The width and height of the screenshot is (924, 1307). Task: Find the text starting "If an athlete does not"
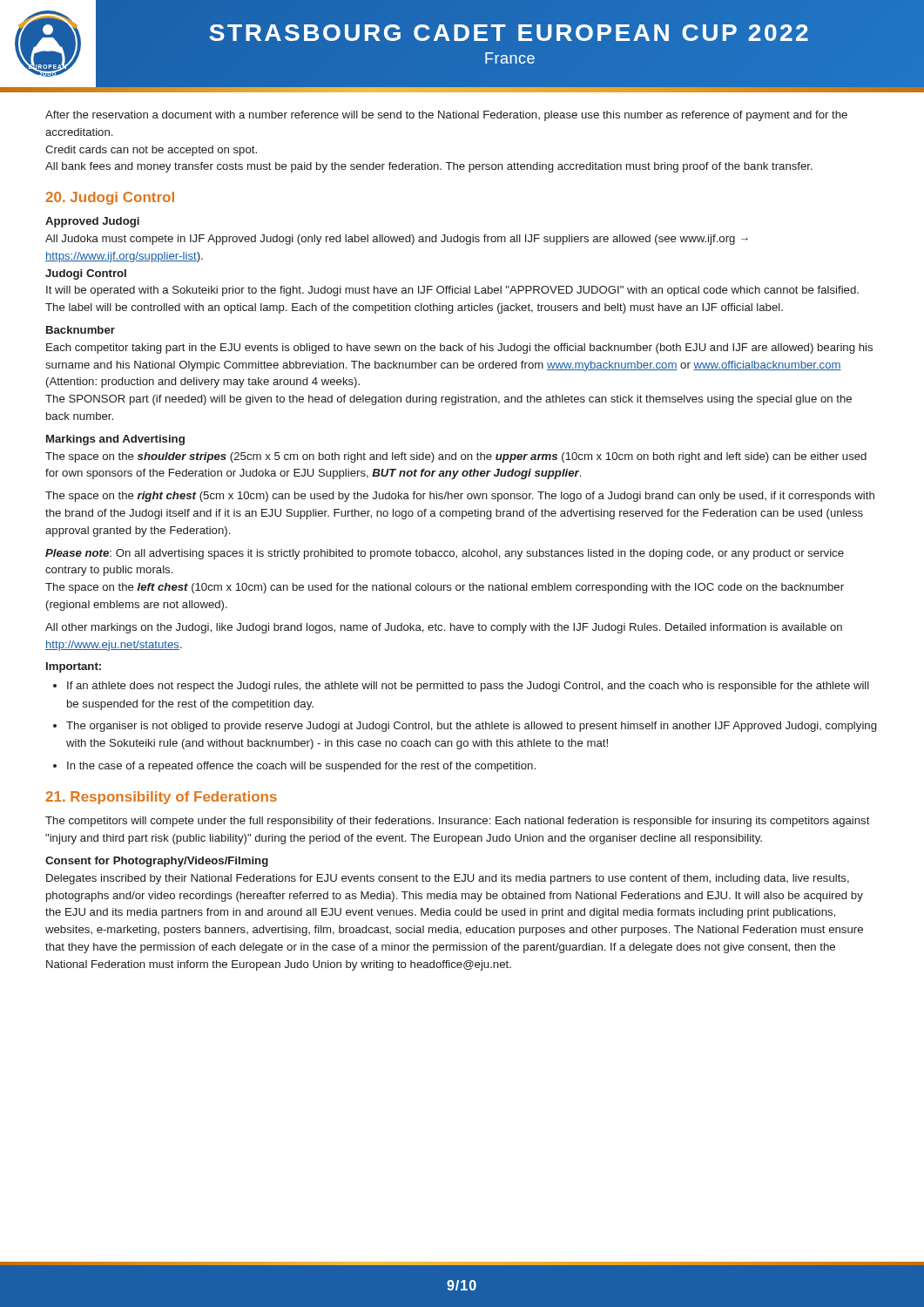pos(472,726)
